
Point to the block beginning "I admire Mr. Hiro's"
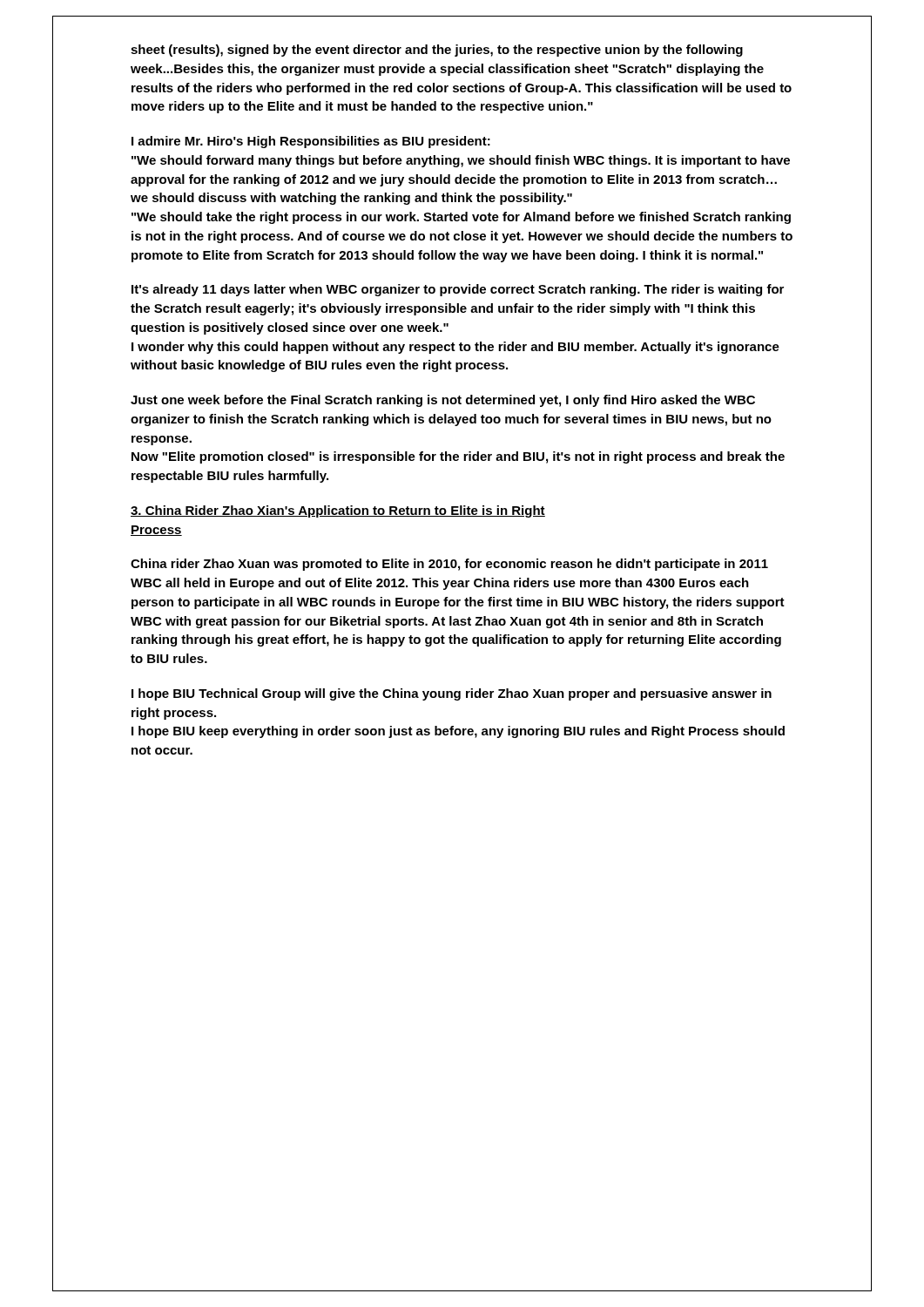coord(462,198)
